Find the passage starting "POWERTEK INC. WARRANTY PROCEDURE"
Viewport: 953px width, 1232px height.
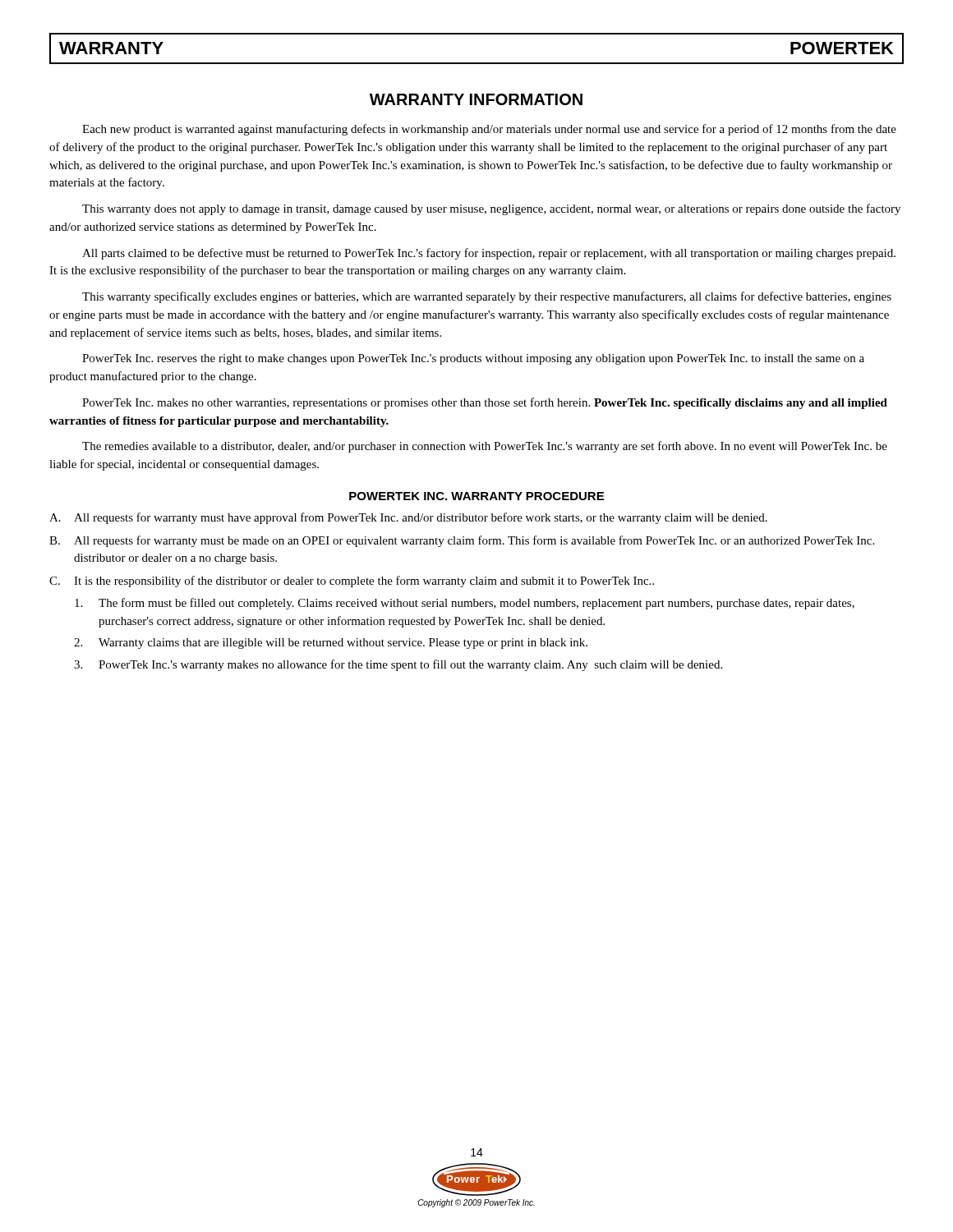tap(476, 495)
